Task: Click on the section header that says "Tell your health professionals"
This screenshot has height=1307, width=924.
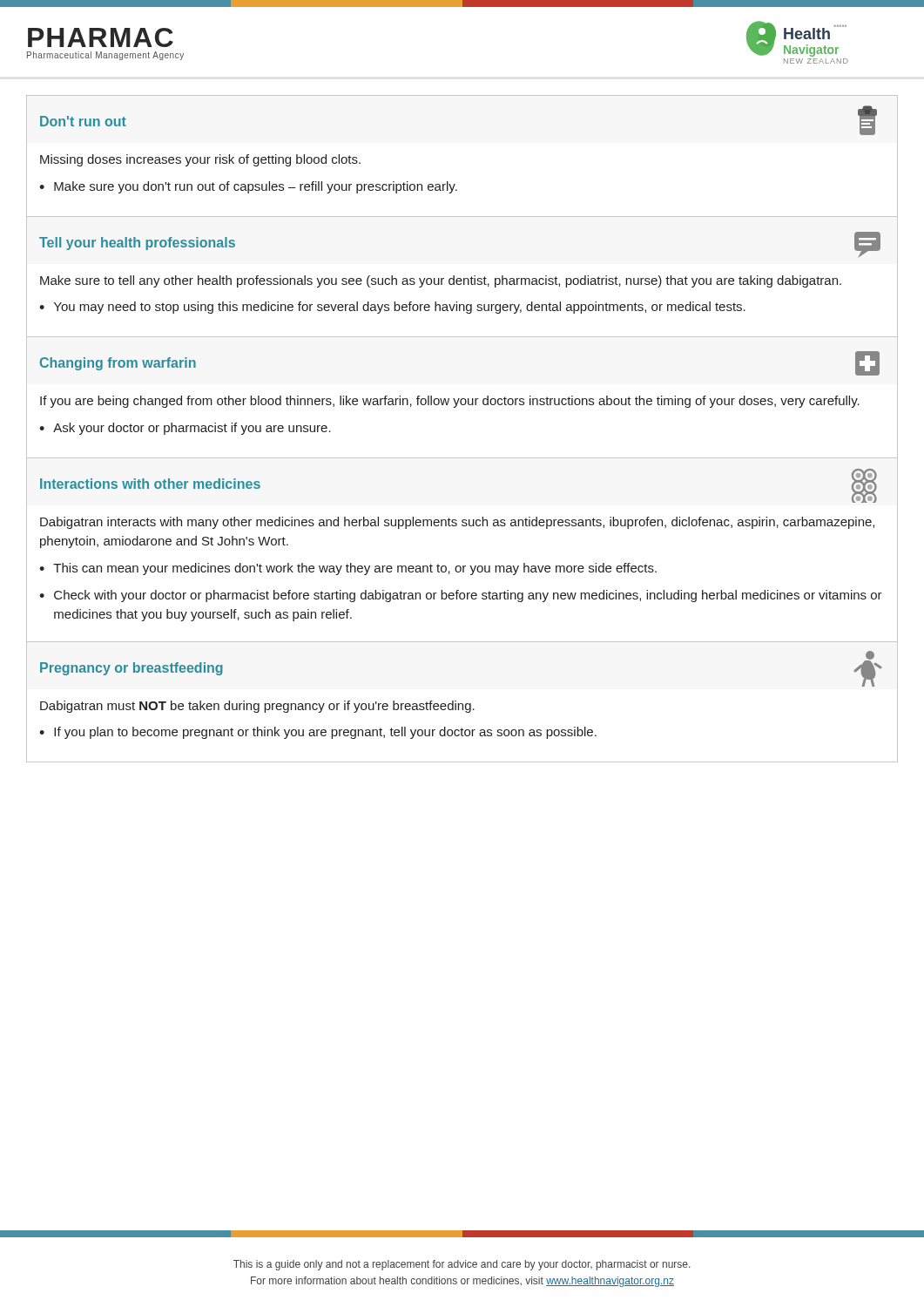Action: click(137, 242)
